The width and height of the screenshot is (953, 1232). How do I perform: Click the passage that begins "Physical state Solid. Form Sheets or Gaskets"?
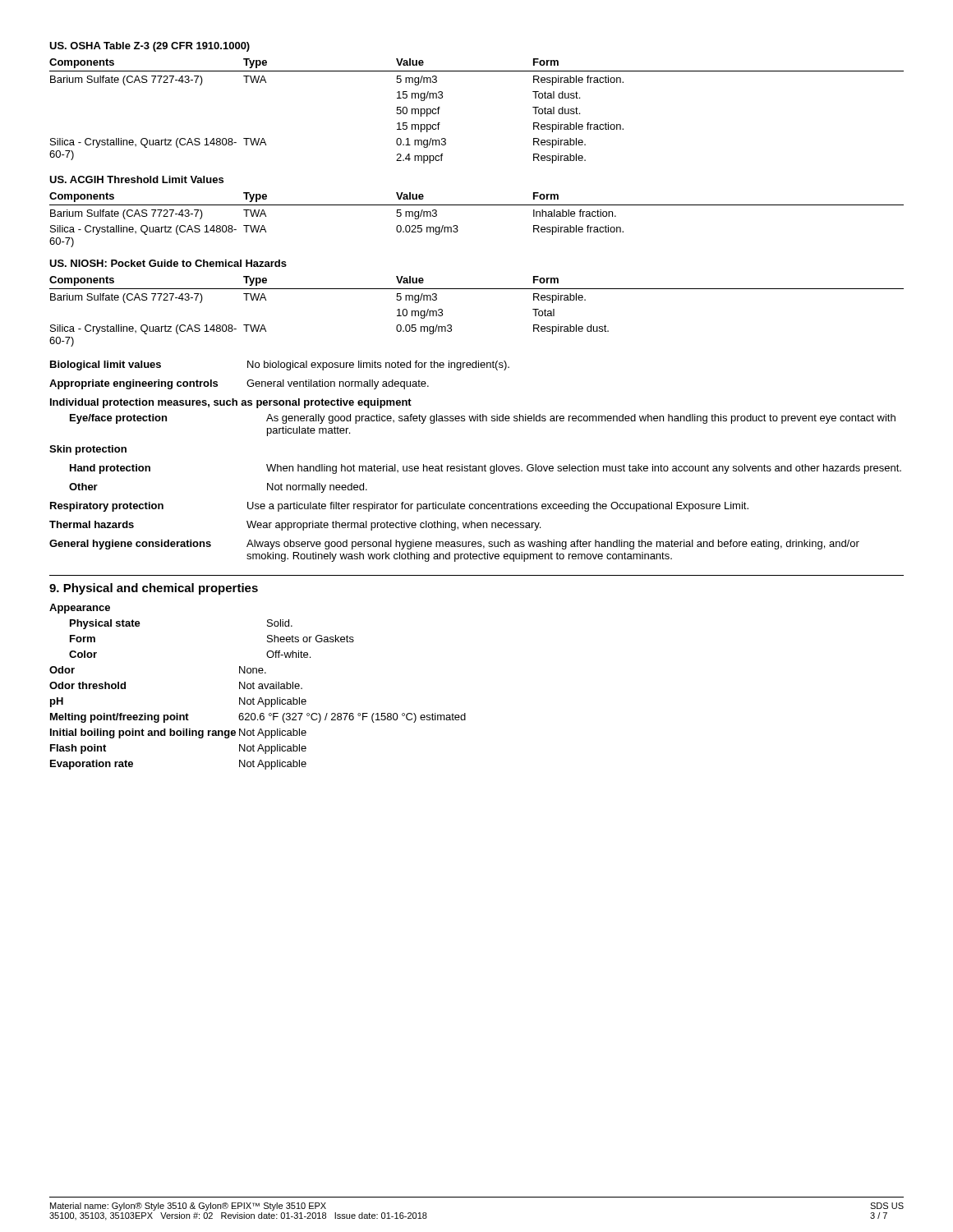105,624
